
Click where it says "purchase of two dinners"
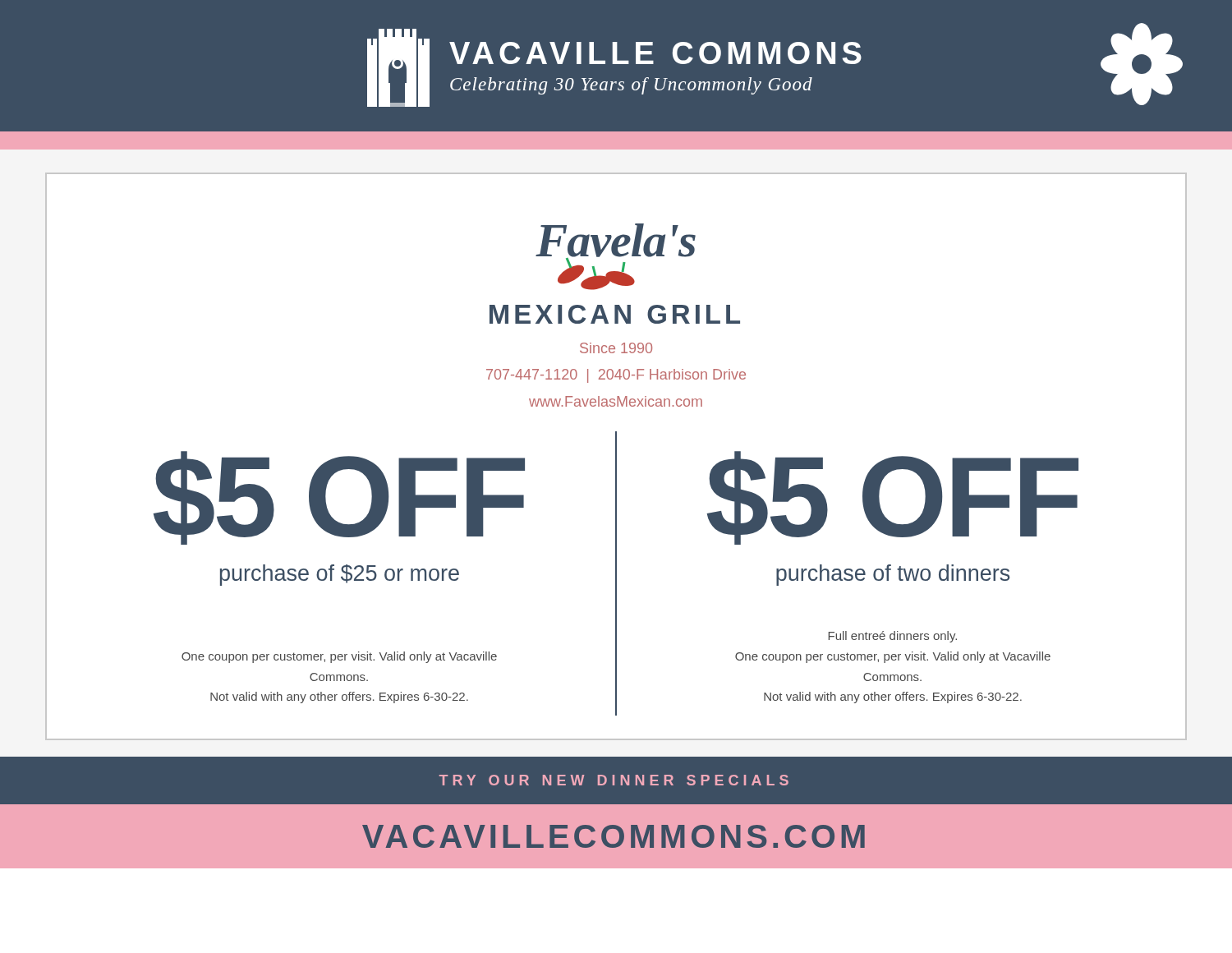point(893,574)
